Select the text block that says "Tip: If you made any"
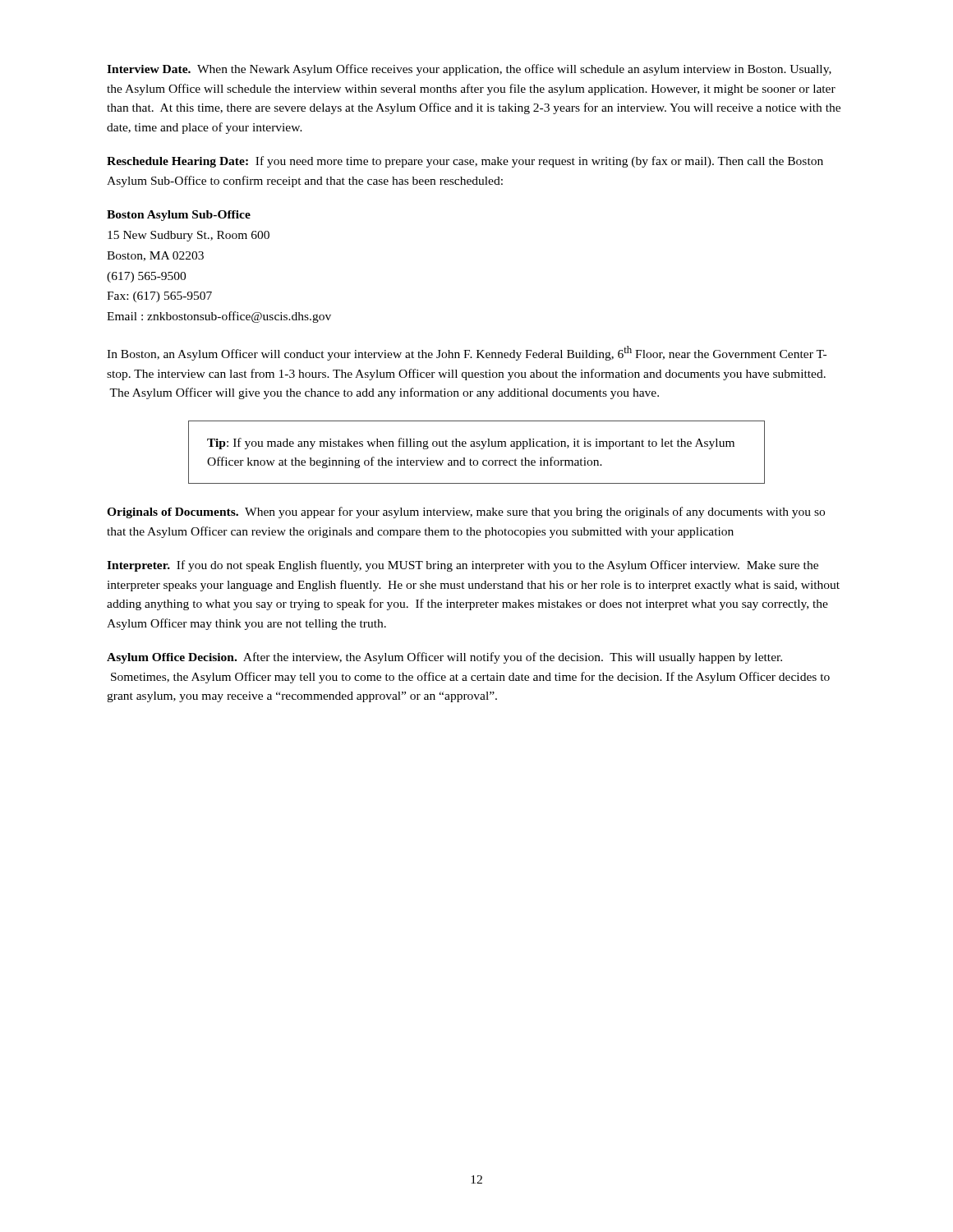Image resolution: width=953 pixels, height=1232 pixels. click(x=471, y=452)
